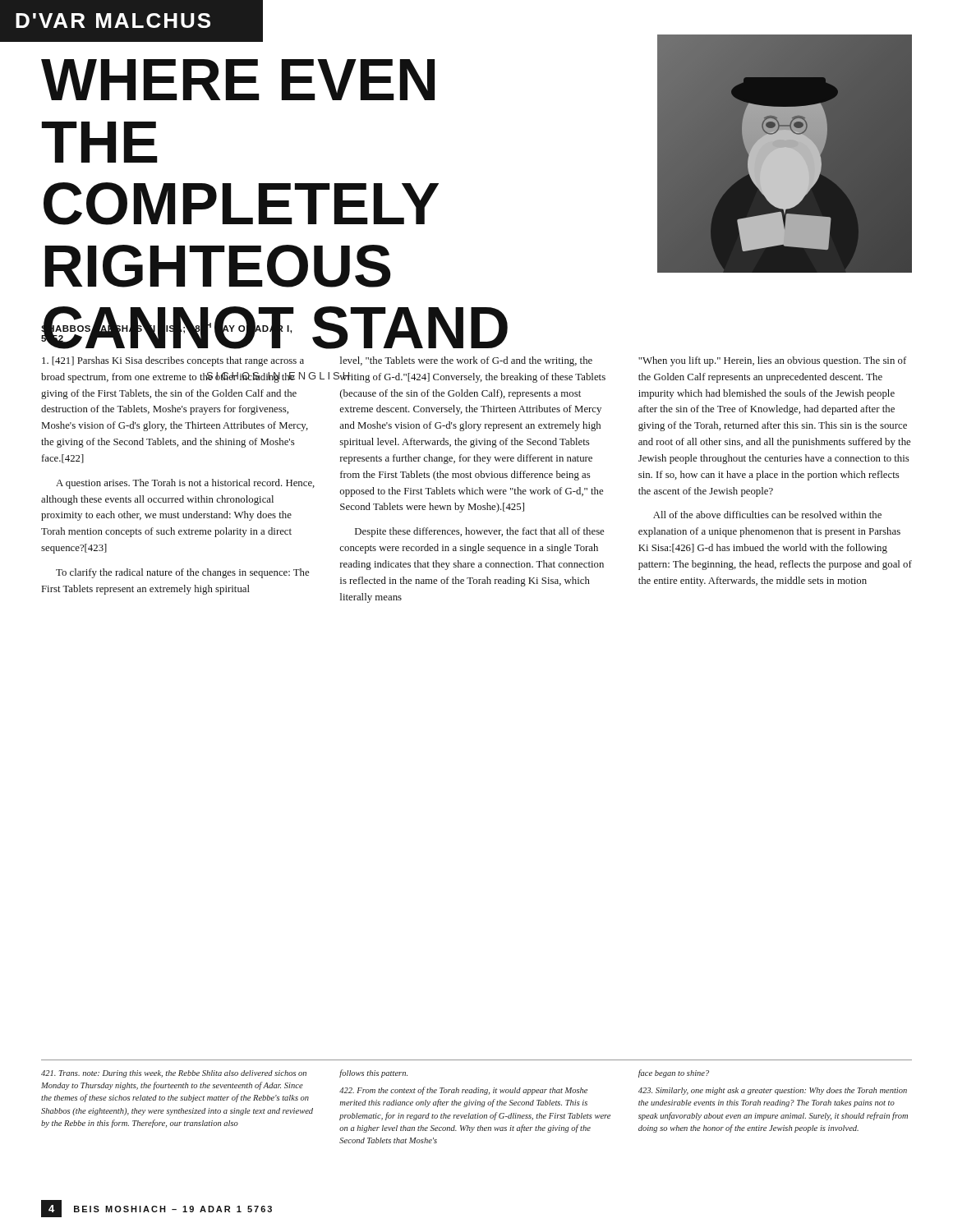Find the text block with the text ""When you lift"
This screenshot has height=1232, width=953.
pyautogui.click(x=775, y=471)
